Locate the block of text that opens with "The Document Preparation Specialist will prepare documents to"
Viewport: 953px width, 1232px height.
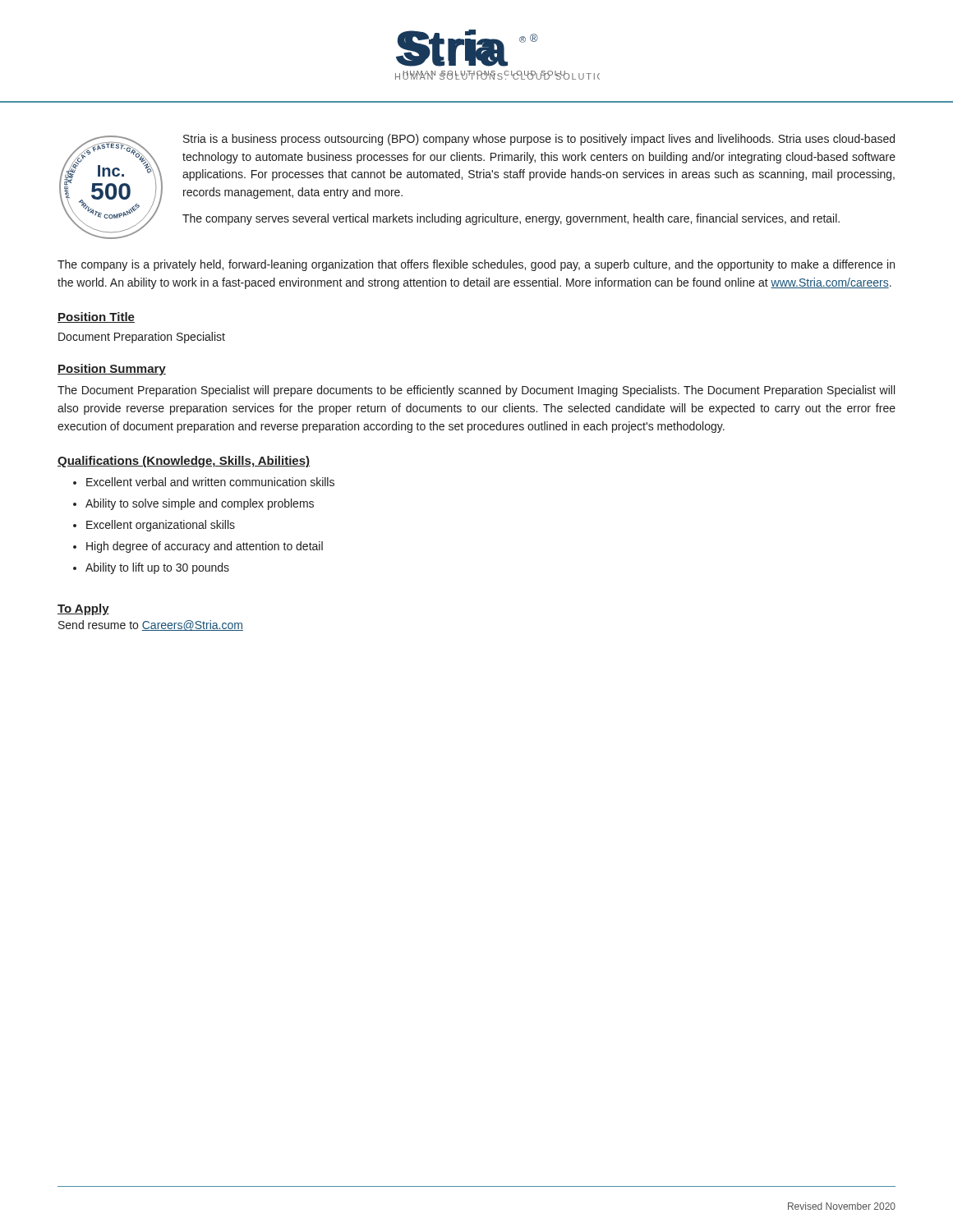(x=476, y=408)
